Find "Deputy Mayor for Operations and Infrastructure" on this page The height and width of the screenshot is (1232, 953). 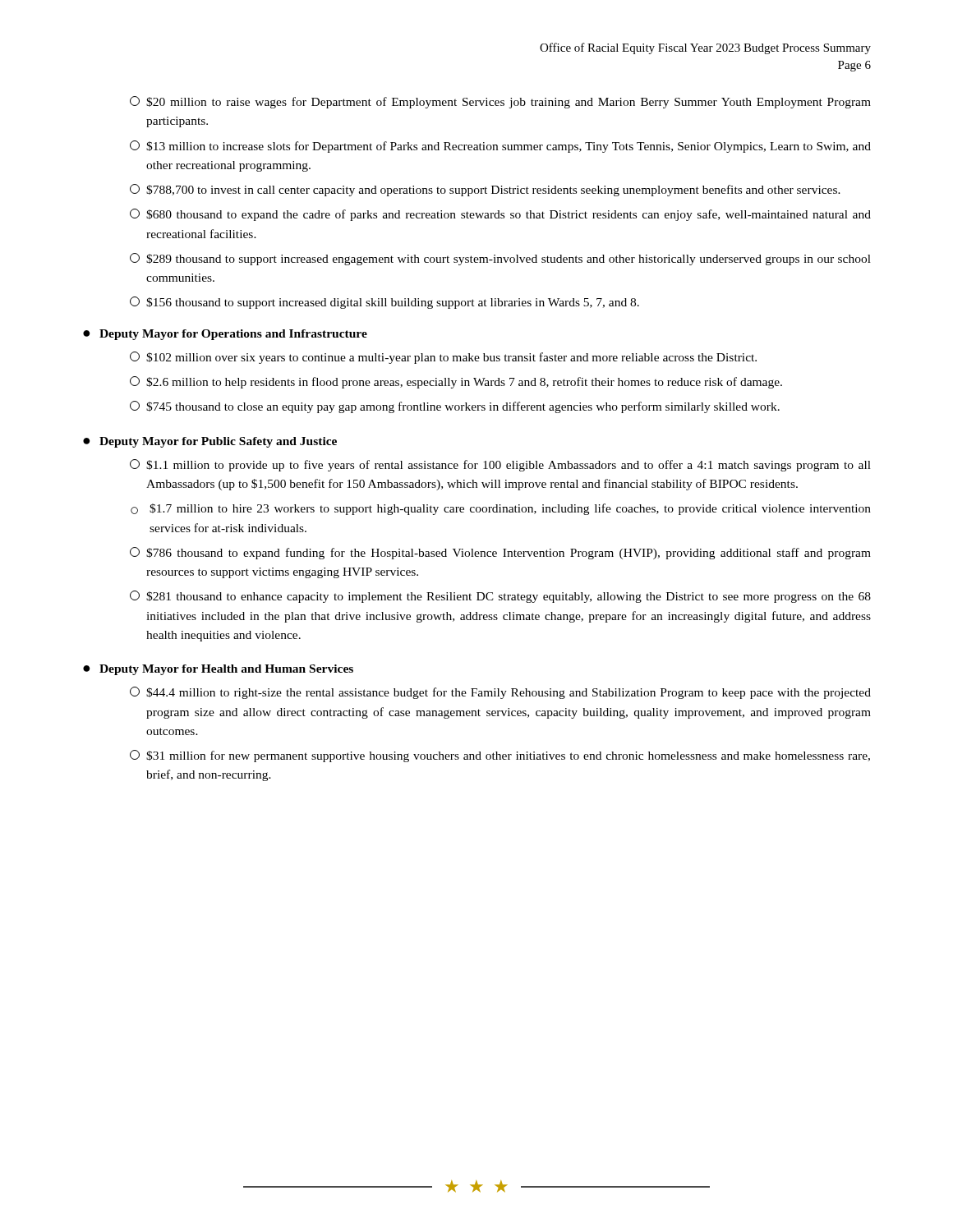[x=233, y=333]
